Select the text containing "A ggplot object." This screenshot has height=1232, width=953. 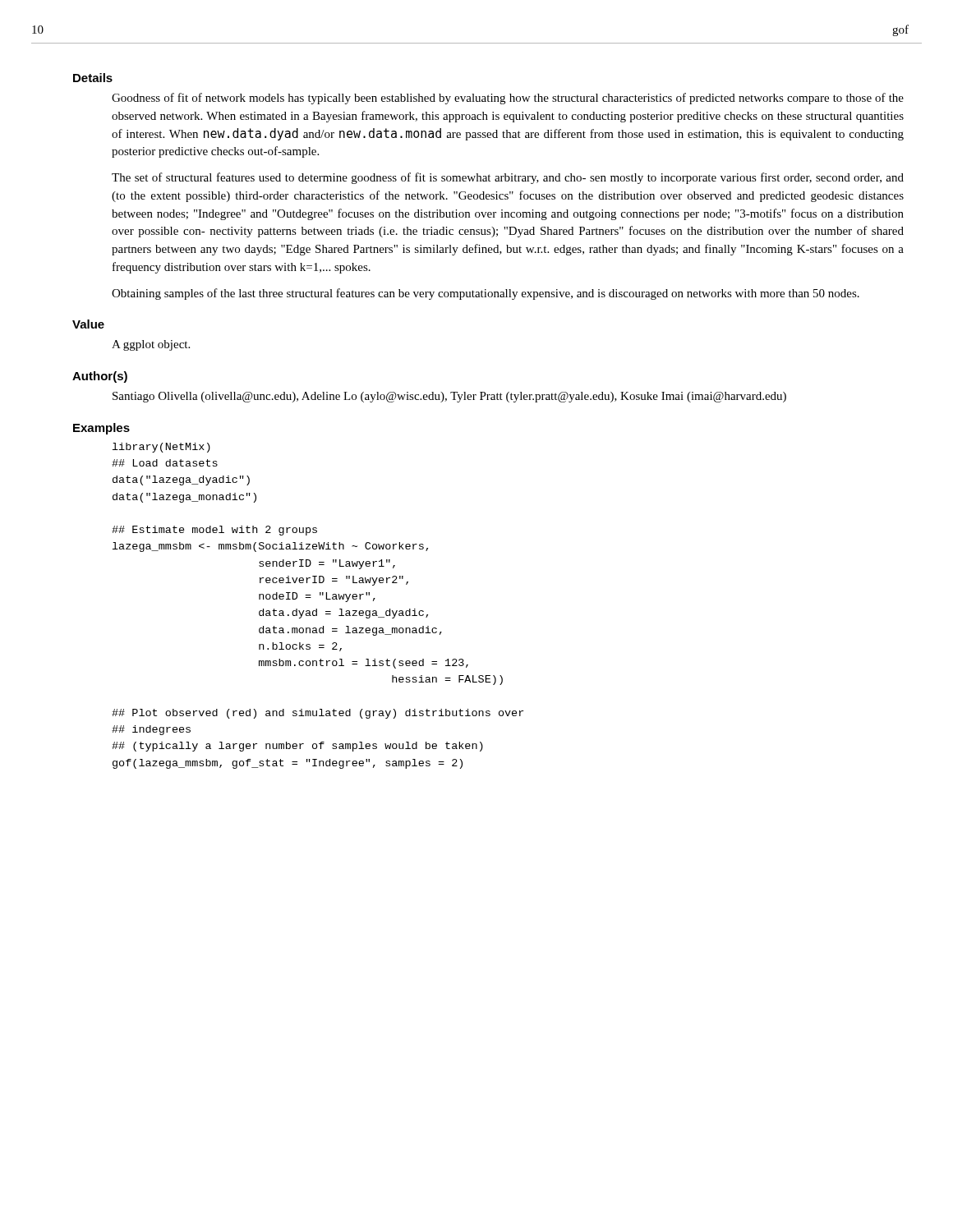click(151, 344)
